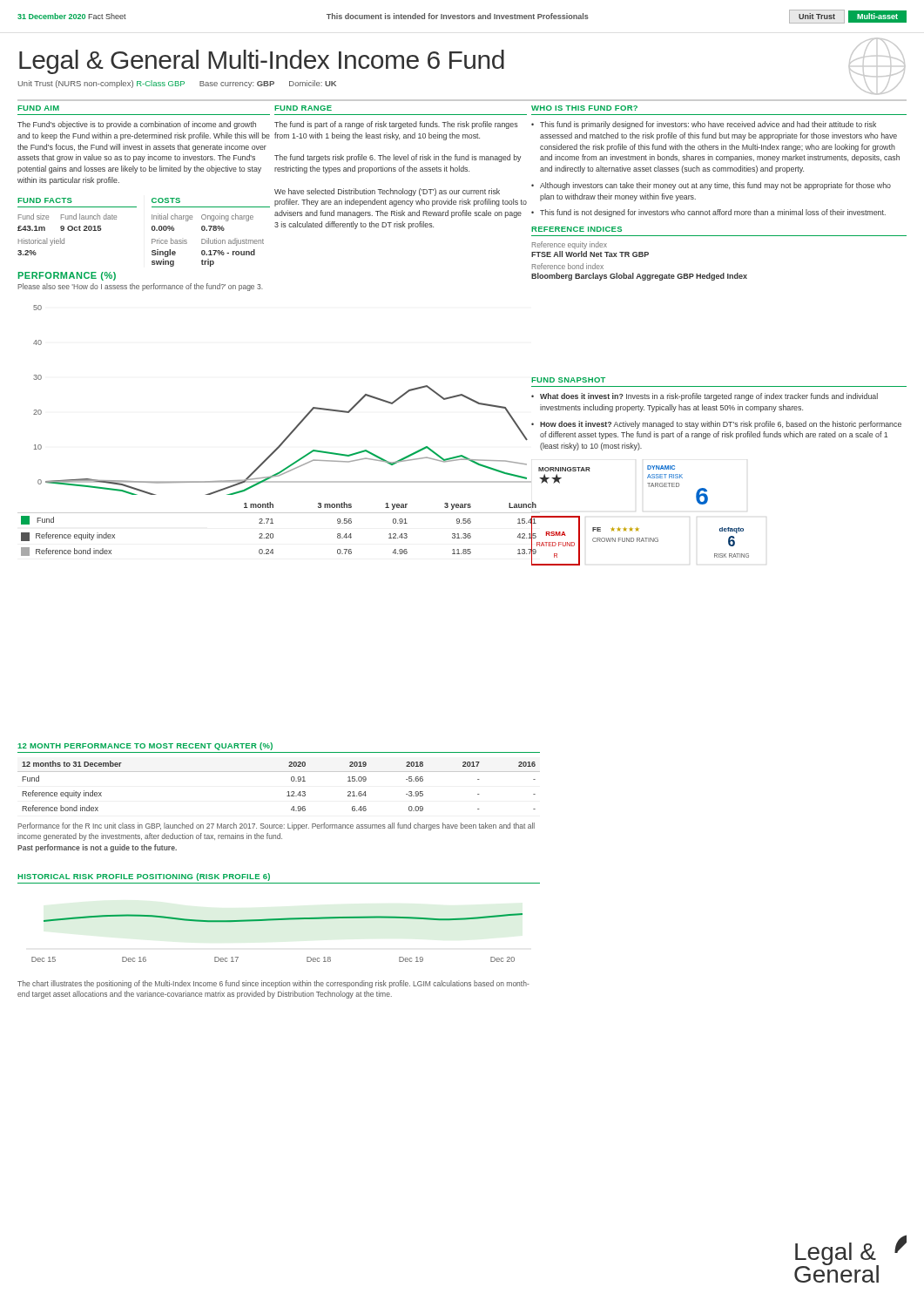Navigate to the block starting "•This fund is primarily designed for"
924x1307 pixels.
click(x=716, y=146)
